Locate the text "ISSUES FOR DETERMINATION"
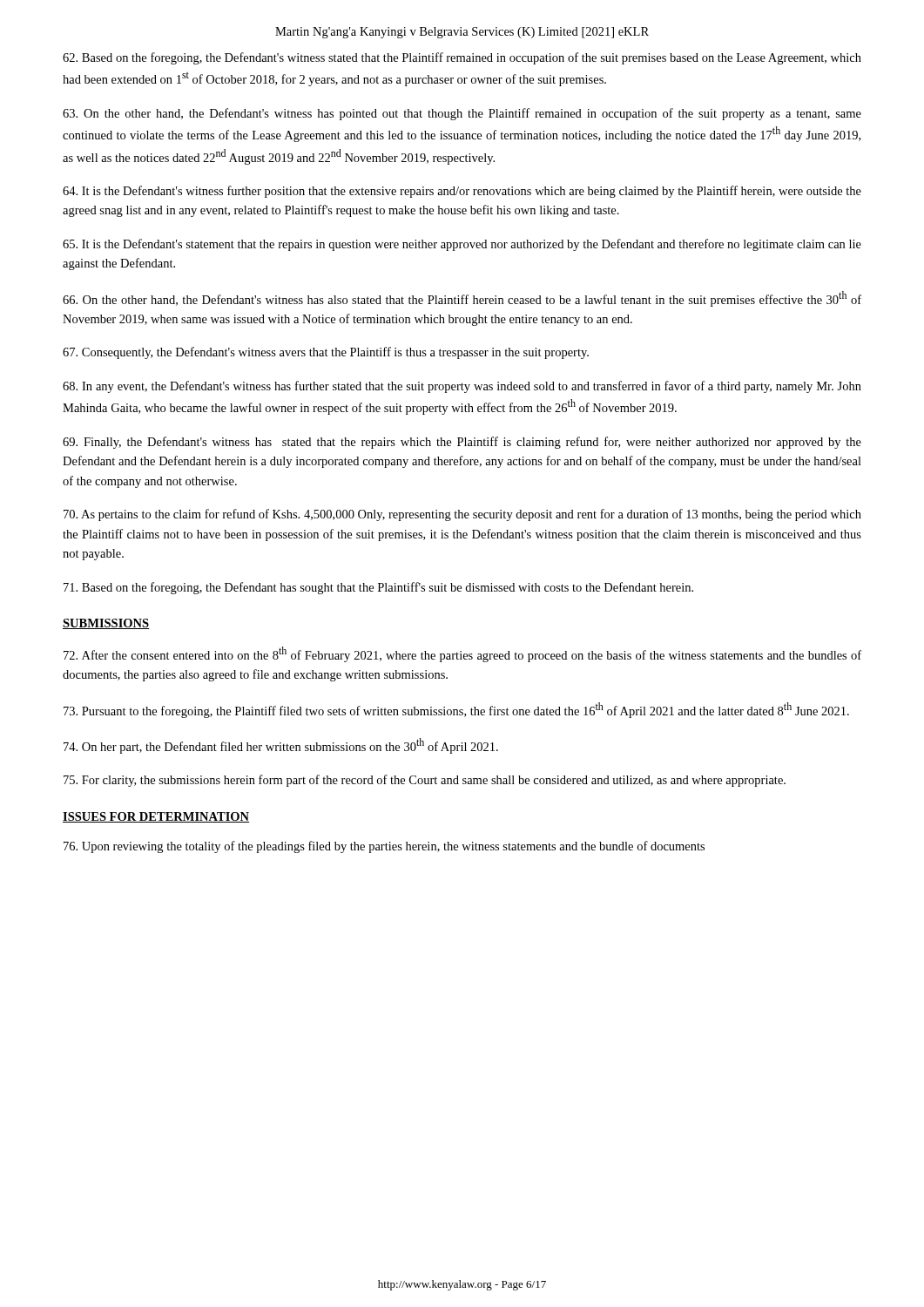 tap(156, 816)
